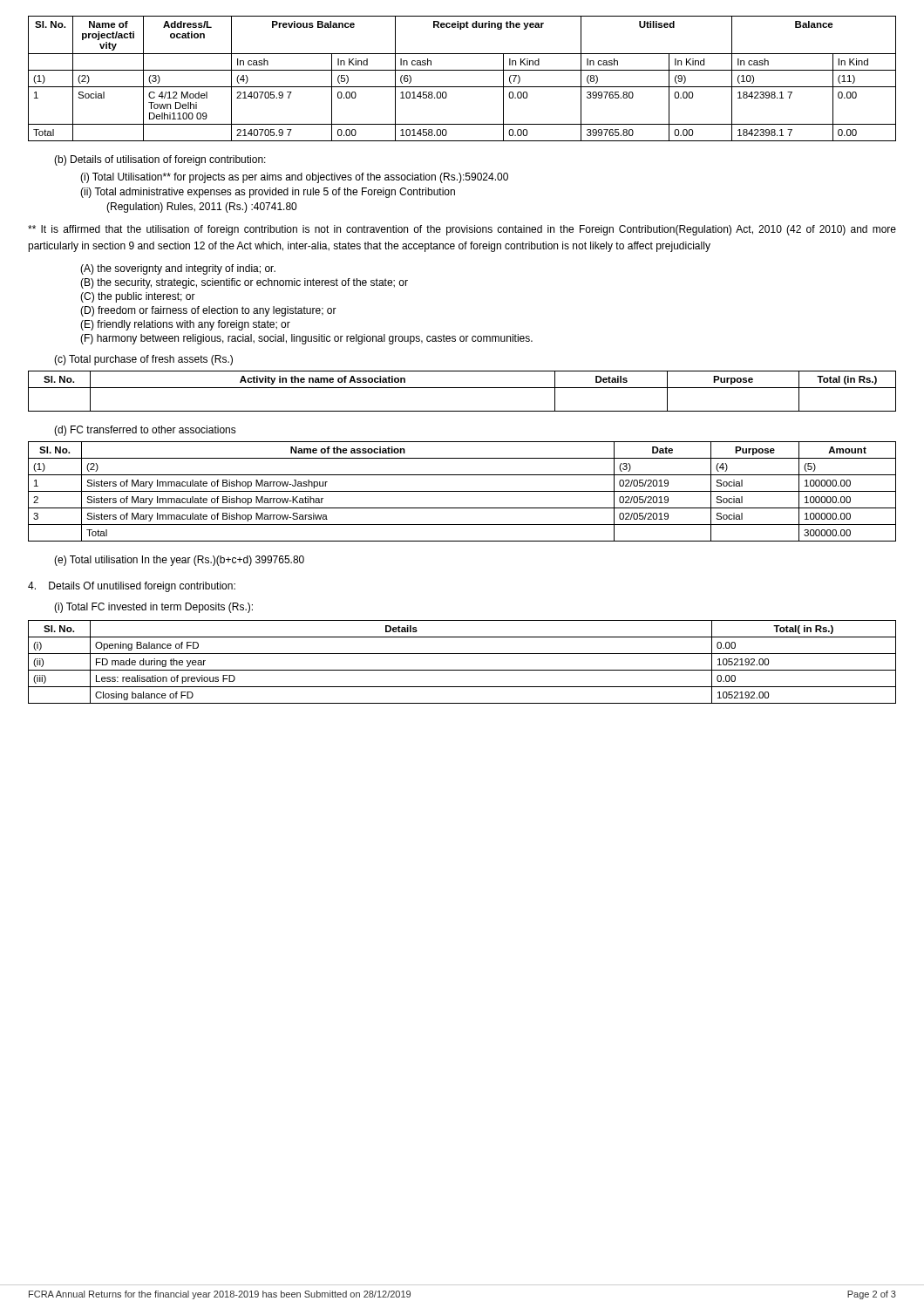Find the table that mentions "Sisters of Mary Immaculate"
This screenshot has height=1308, width=924.
462,492
